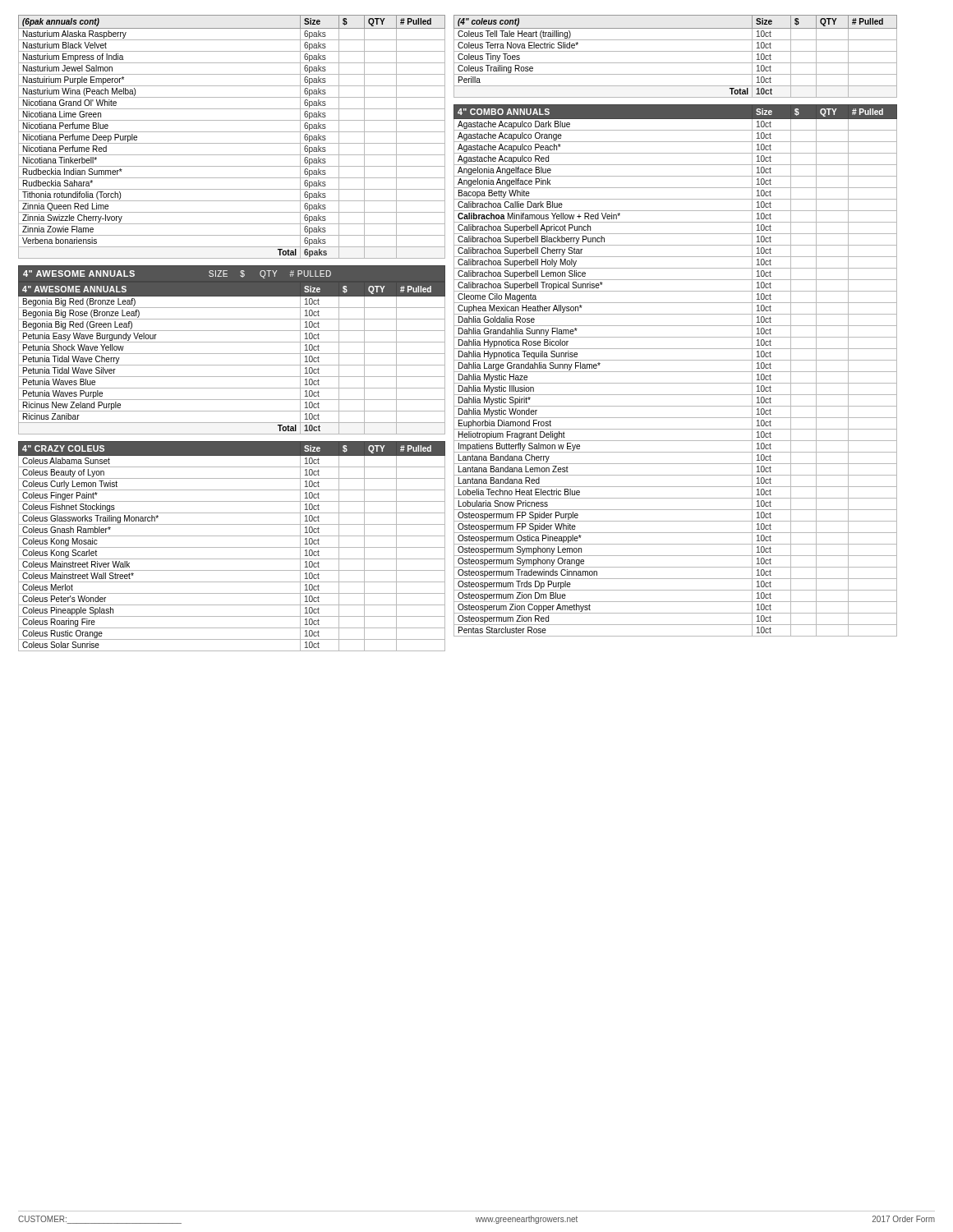Locate the table with the text "Calibrachoa Superbell Cherry Star"
Image resolution: width=953 pixels, height=1232 pixels.
[x=675, y=370]
